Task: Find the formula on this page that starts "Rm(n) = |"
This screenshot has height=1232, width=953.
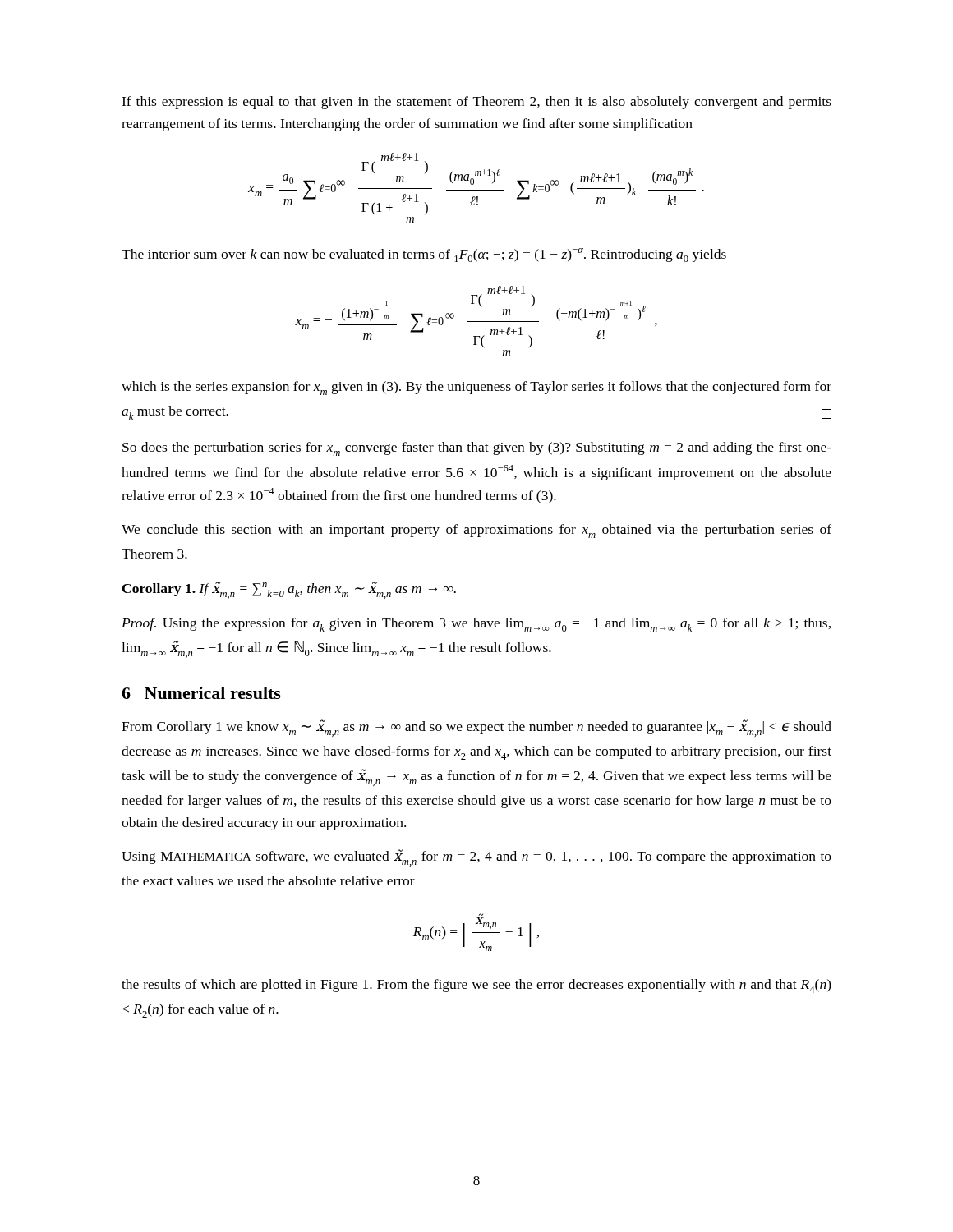Action: click(476, 933)
